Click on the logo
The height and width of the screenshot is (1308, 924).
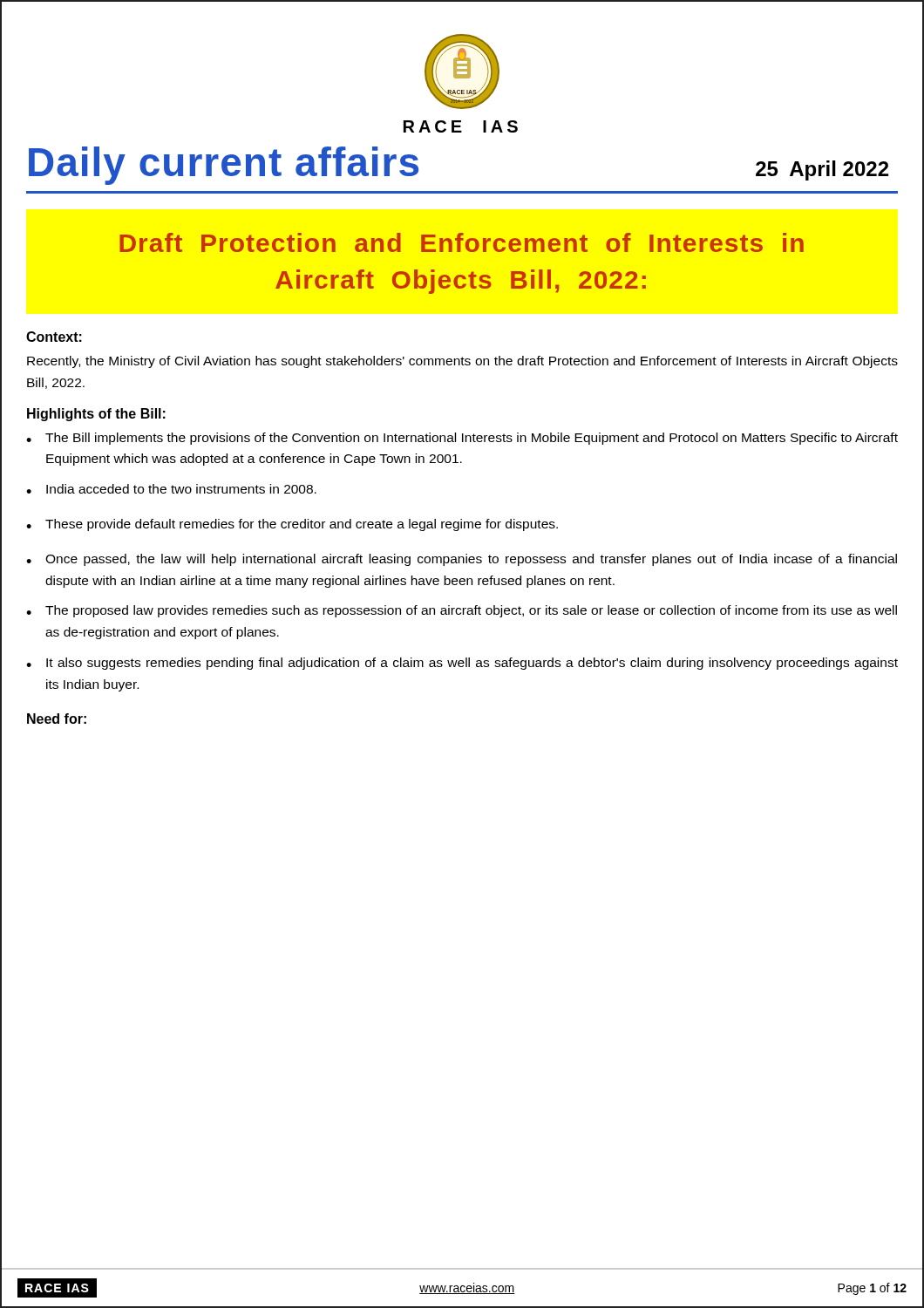tap(462, 67)
